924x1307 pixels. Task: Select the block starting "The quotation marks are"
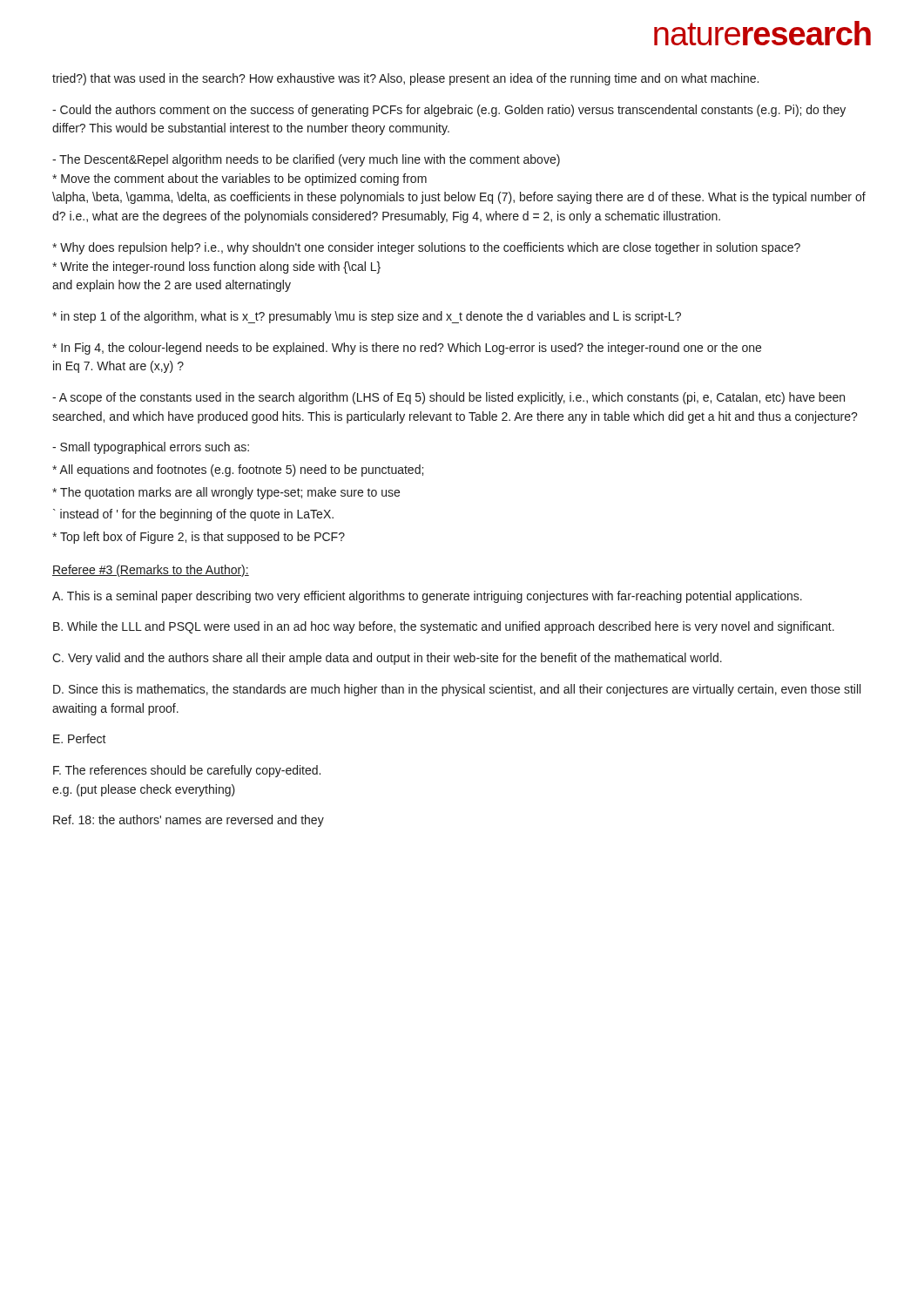226,492
